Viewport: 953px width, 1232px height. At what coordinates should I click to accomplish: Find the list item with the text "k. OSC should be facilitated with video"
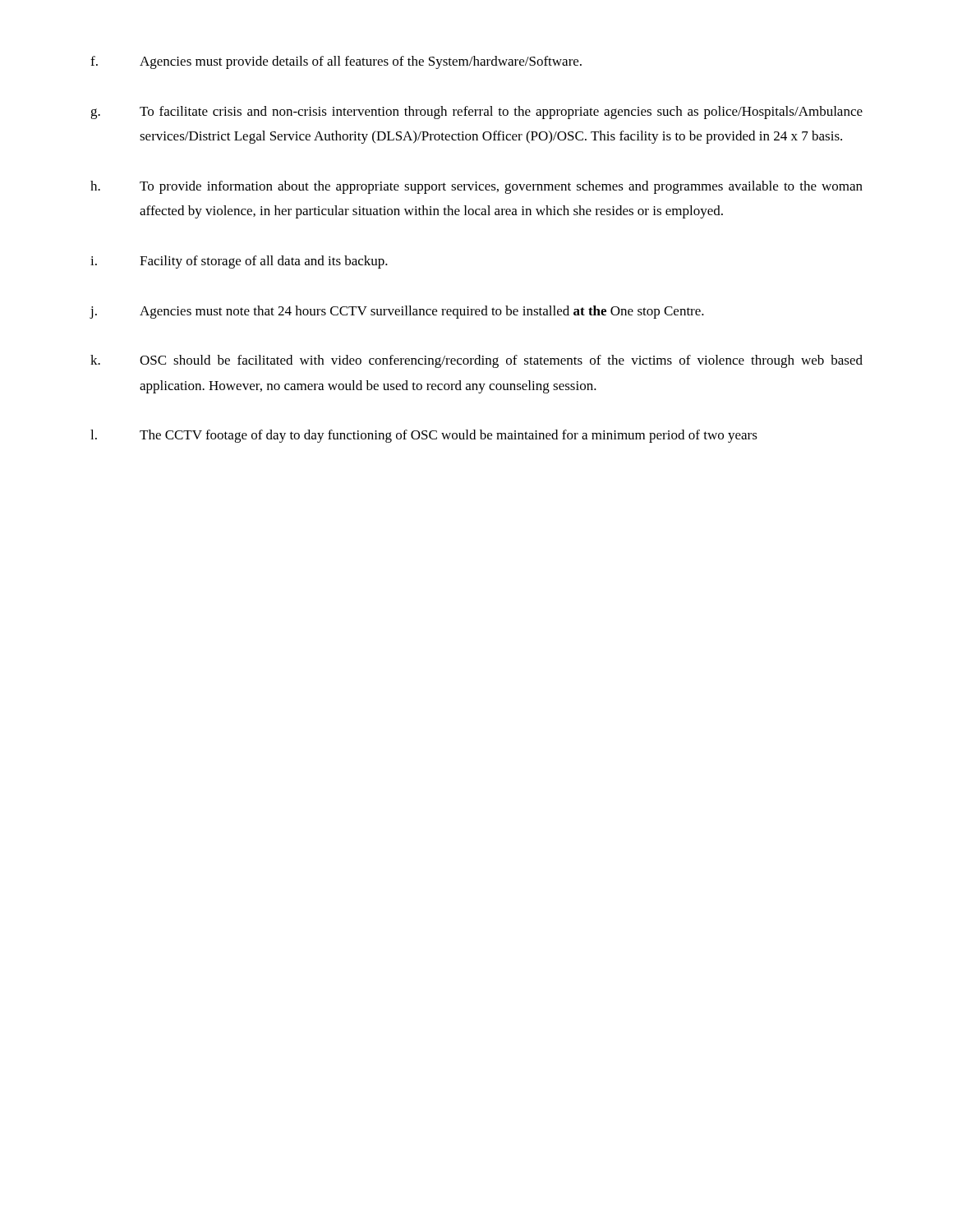(476, 374)
